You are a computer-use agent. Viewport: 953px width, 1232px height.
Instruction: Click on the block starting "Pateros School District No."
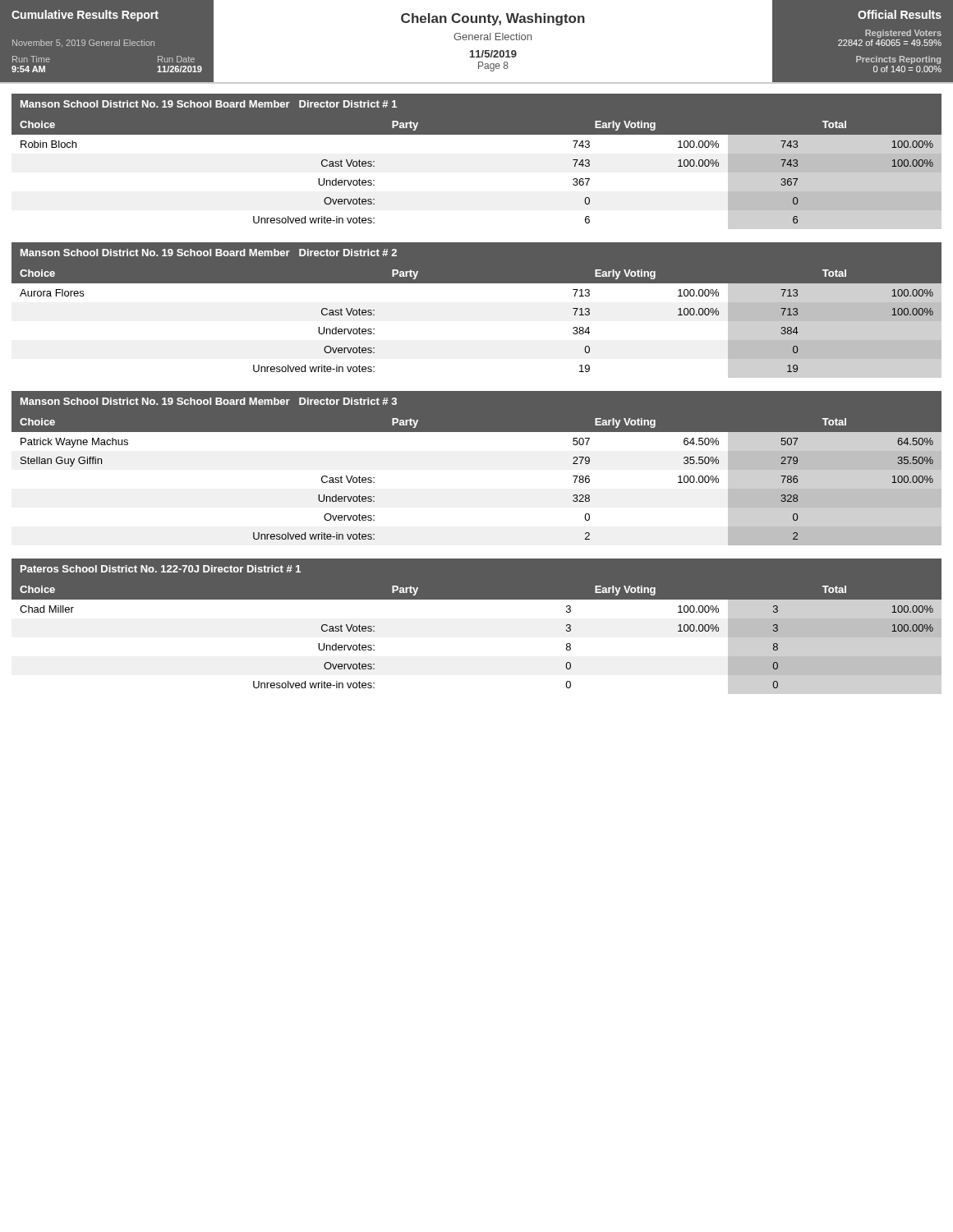point(160,569)
